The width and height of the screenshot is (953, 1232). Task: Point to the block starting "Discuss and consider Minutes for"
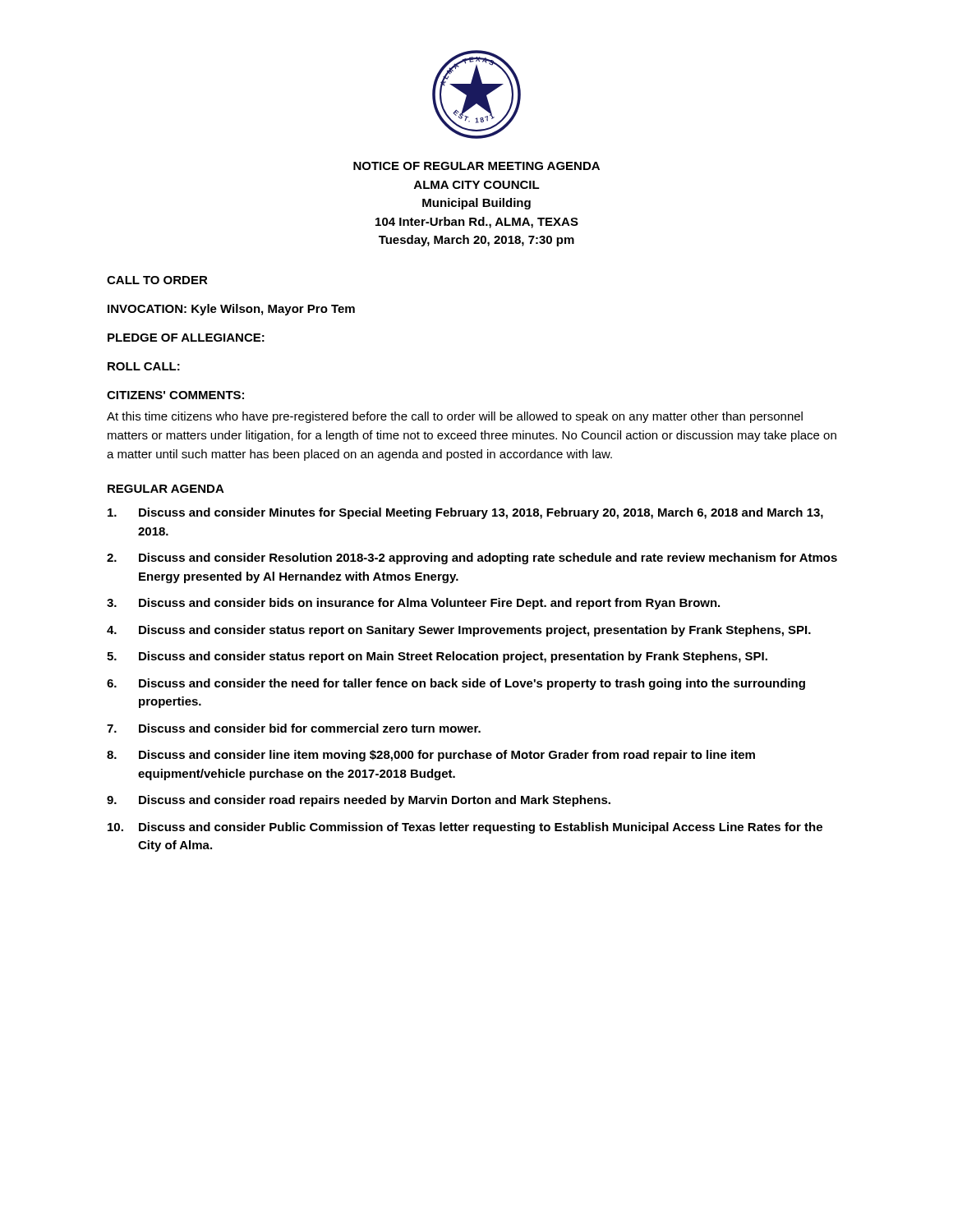476,522
